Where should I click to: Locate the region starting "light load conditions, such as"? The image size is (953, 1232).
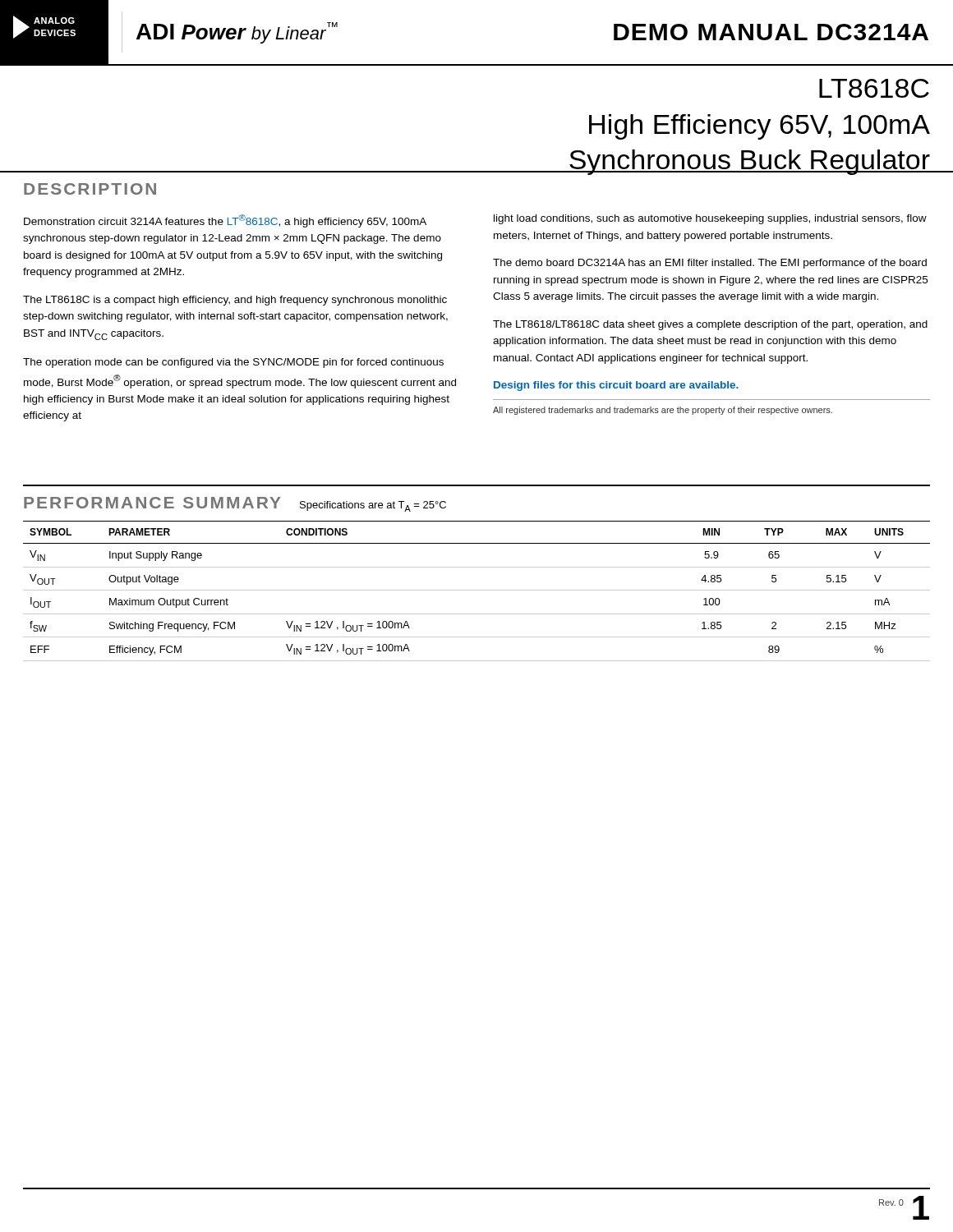click(x=710, y=227)
